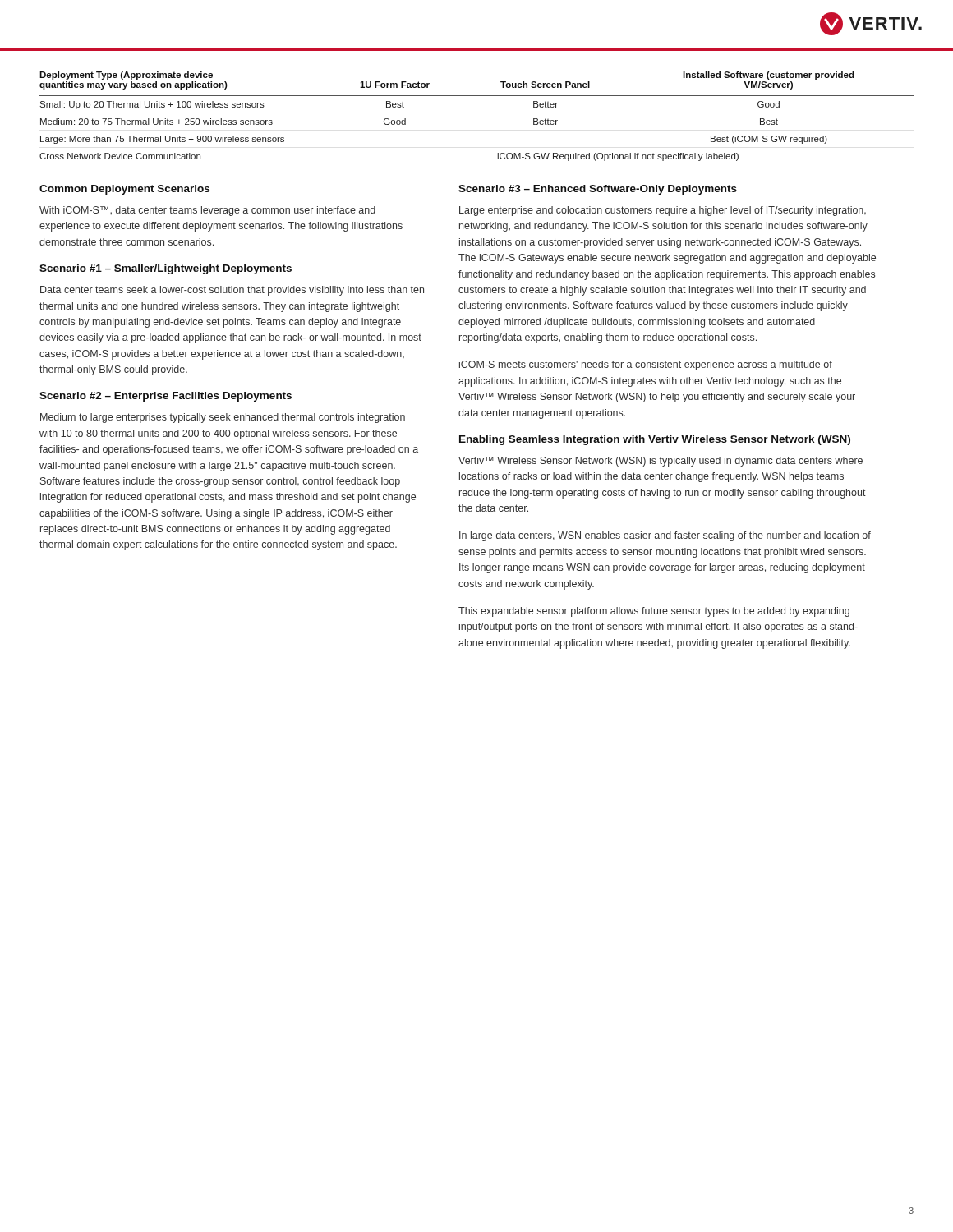Click on the section header that reads "Common Deployment Scenarios"
Viewport: 953px width, 1232px height.
tap(124, 190)
